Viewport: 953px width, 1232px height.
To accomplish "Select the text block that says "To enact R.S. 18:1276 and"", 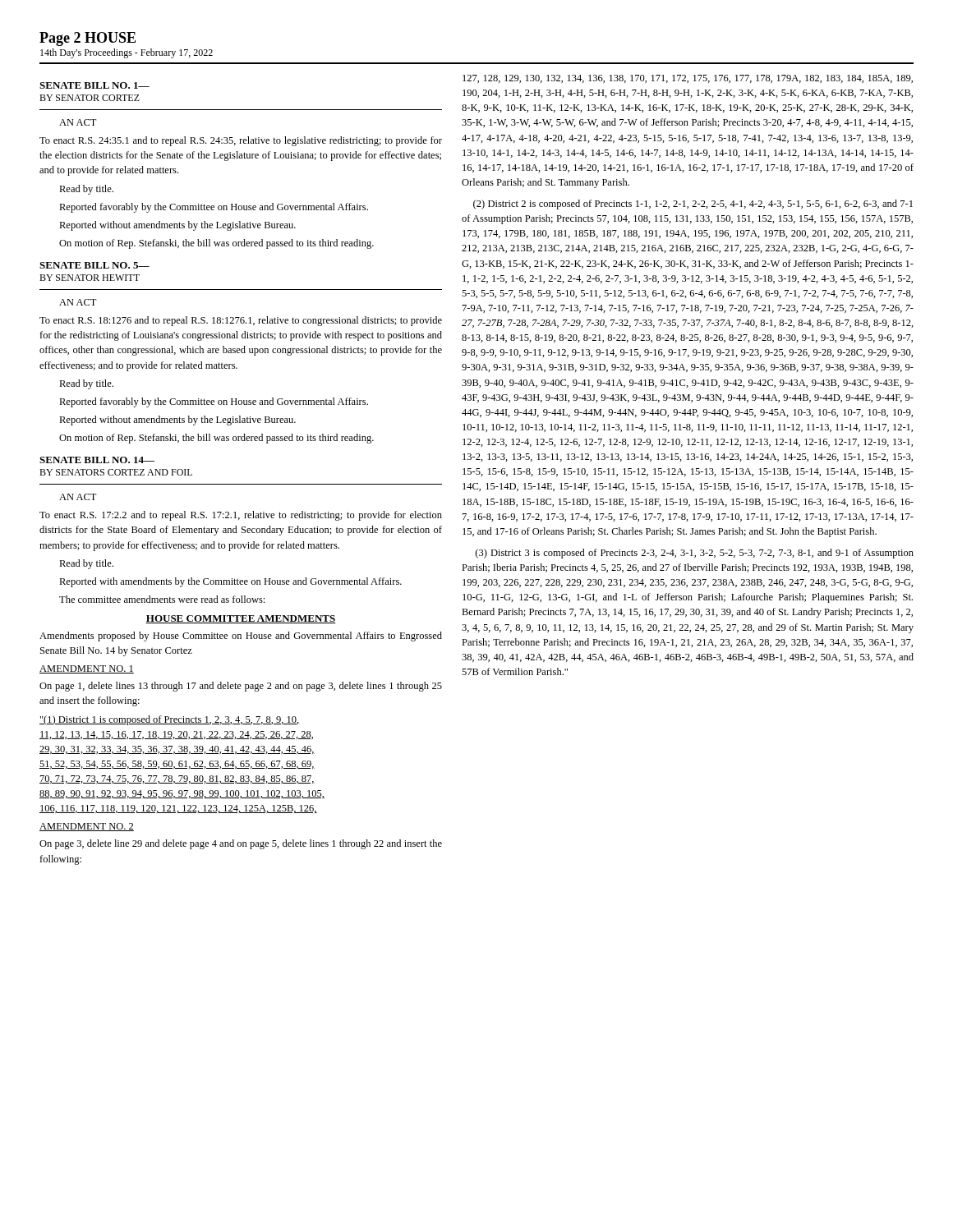I will tap(241, 343).
